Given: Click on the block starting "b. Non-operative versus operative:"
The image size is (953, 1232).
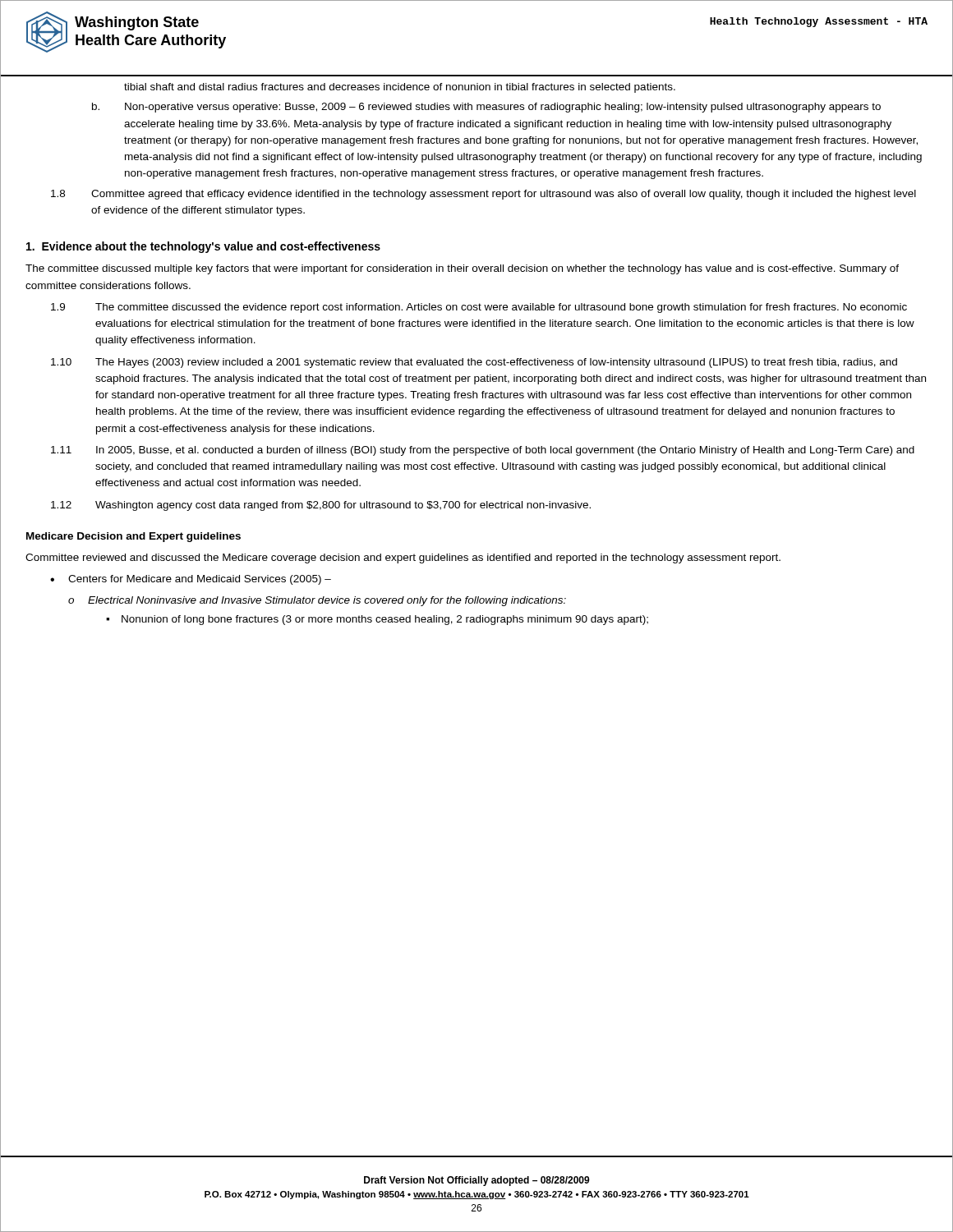Looking at the screenshot, I should click(x=509, y=140).
